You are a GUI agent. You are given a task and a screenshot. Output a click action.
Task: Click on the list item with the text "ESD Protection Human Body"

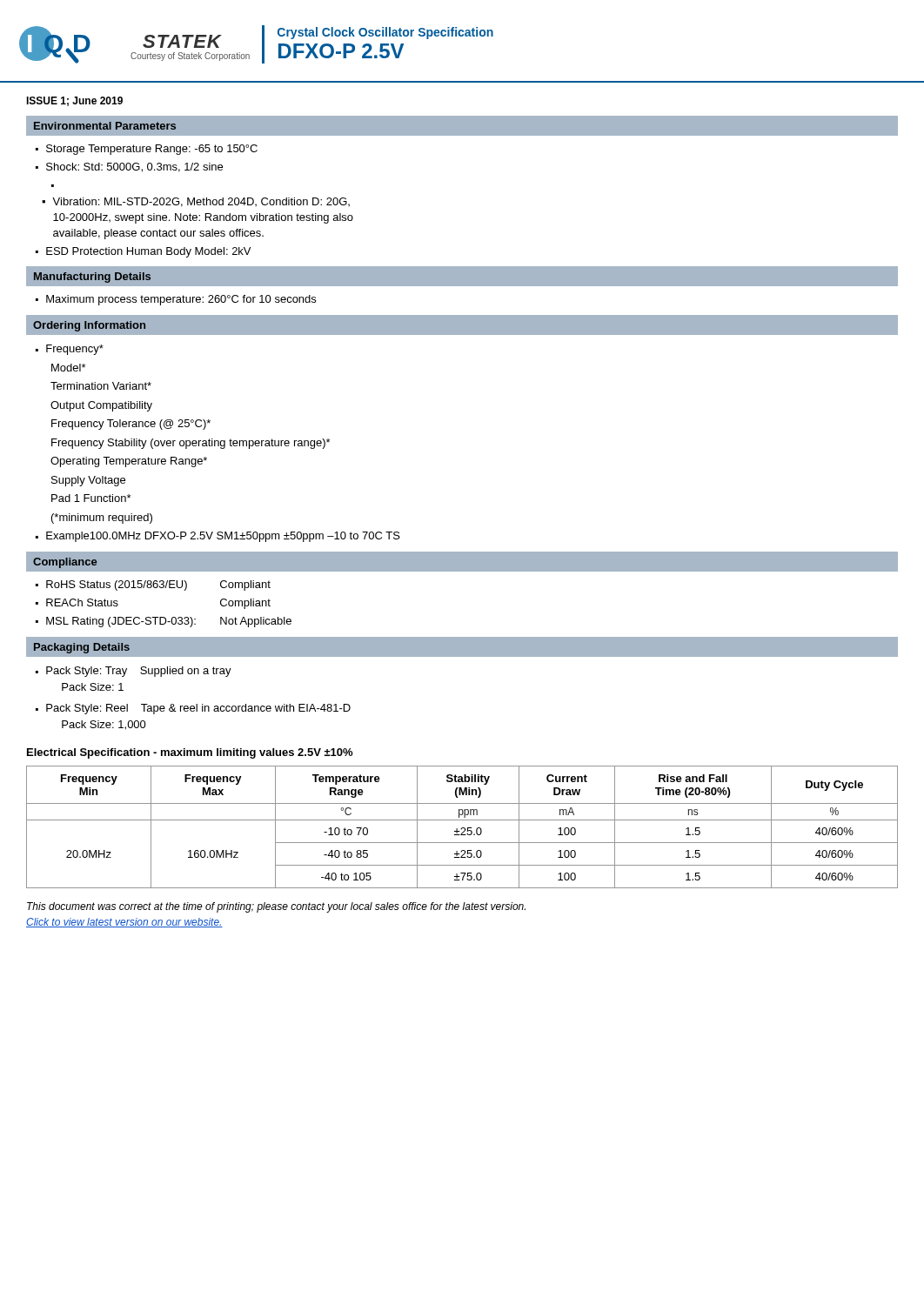148,251
